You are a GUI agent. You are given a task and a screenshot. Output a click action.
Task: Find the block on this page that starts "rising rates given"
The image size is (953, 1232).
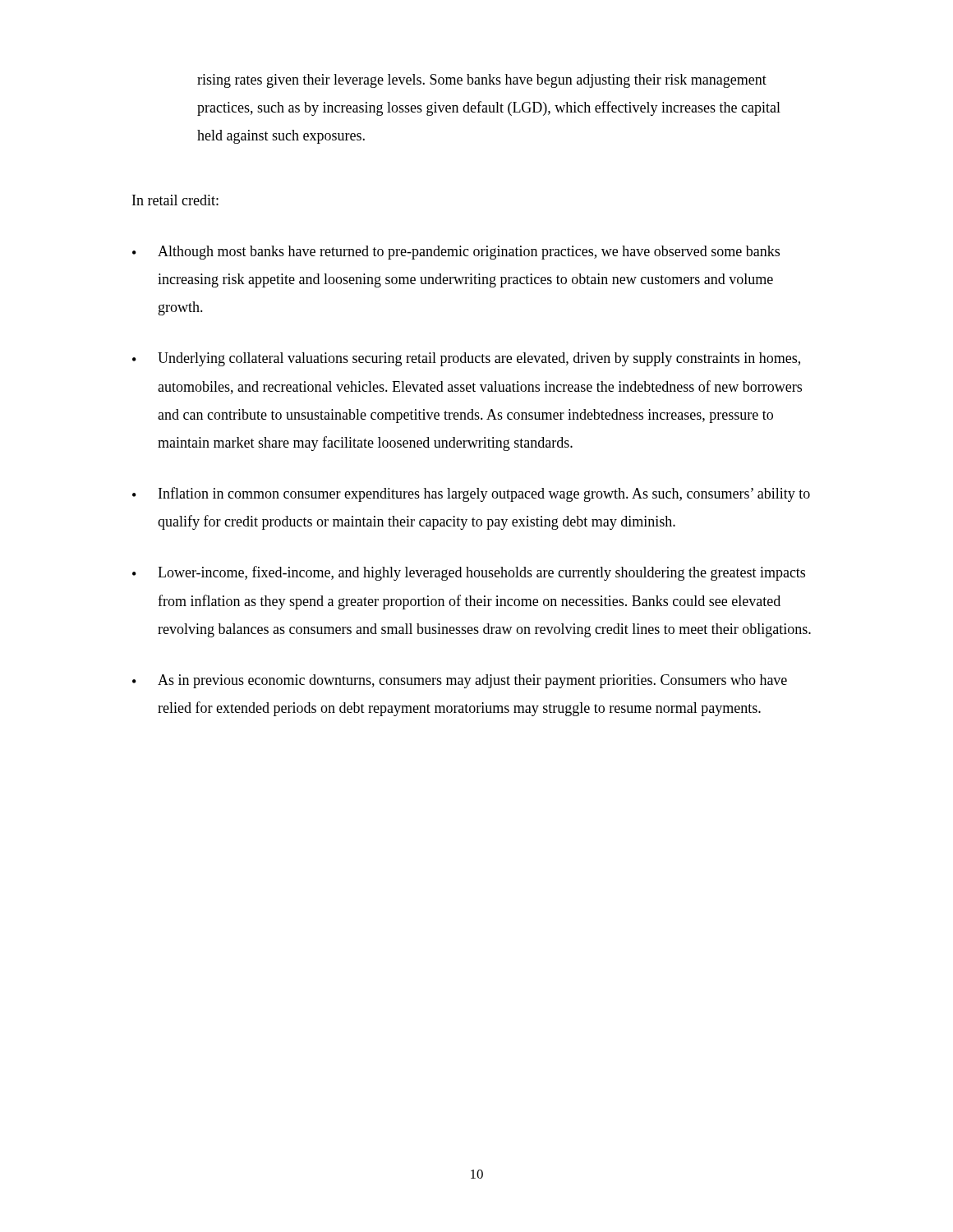click(x=489, y=108)
